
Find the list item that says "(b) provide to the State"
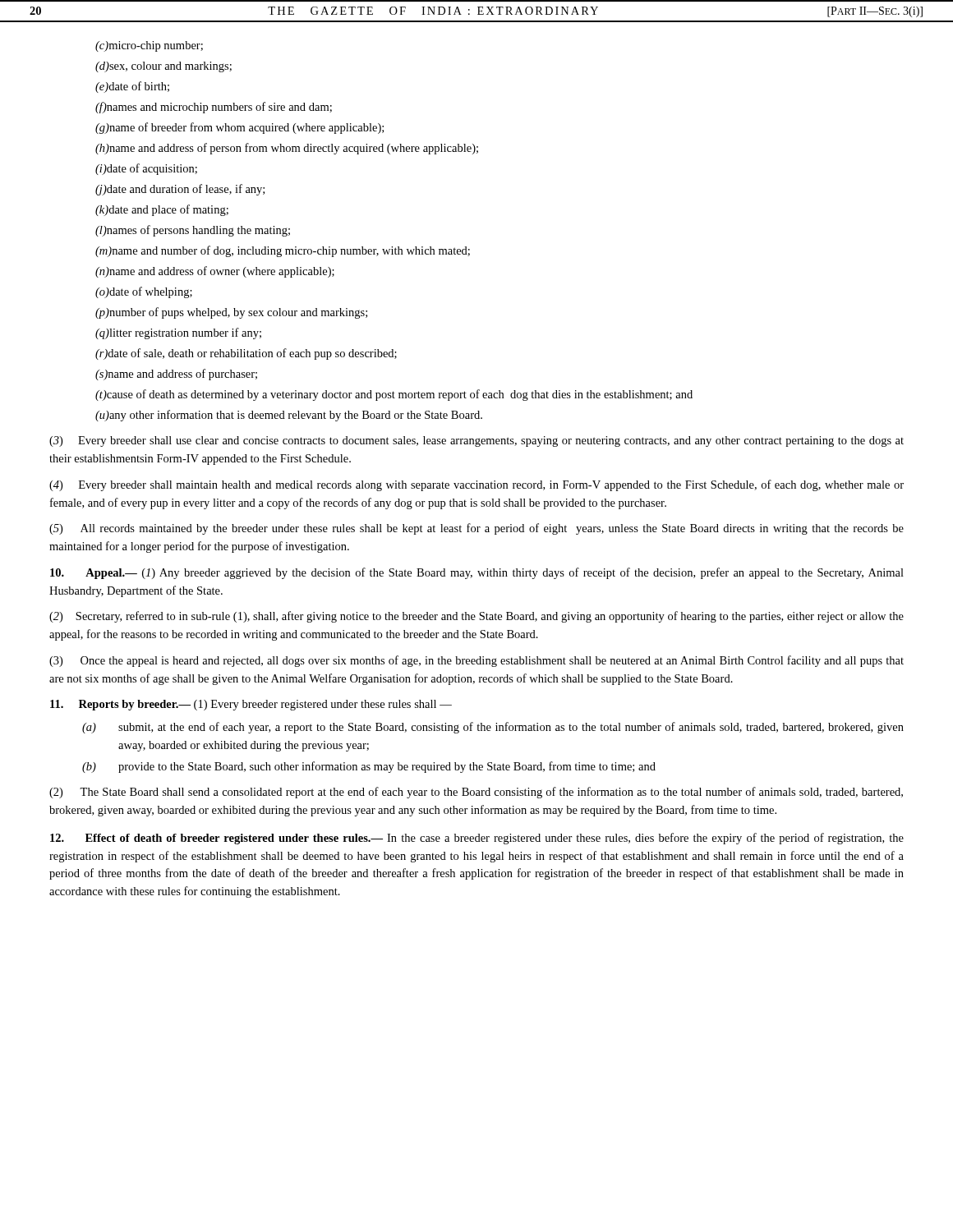tap(493, 767)
